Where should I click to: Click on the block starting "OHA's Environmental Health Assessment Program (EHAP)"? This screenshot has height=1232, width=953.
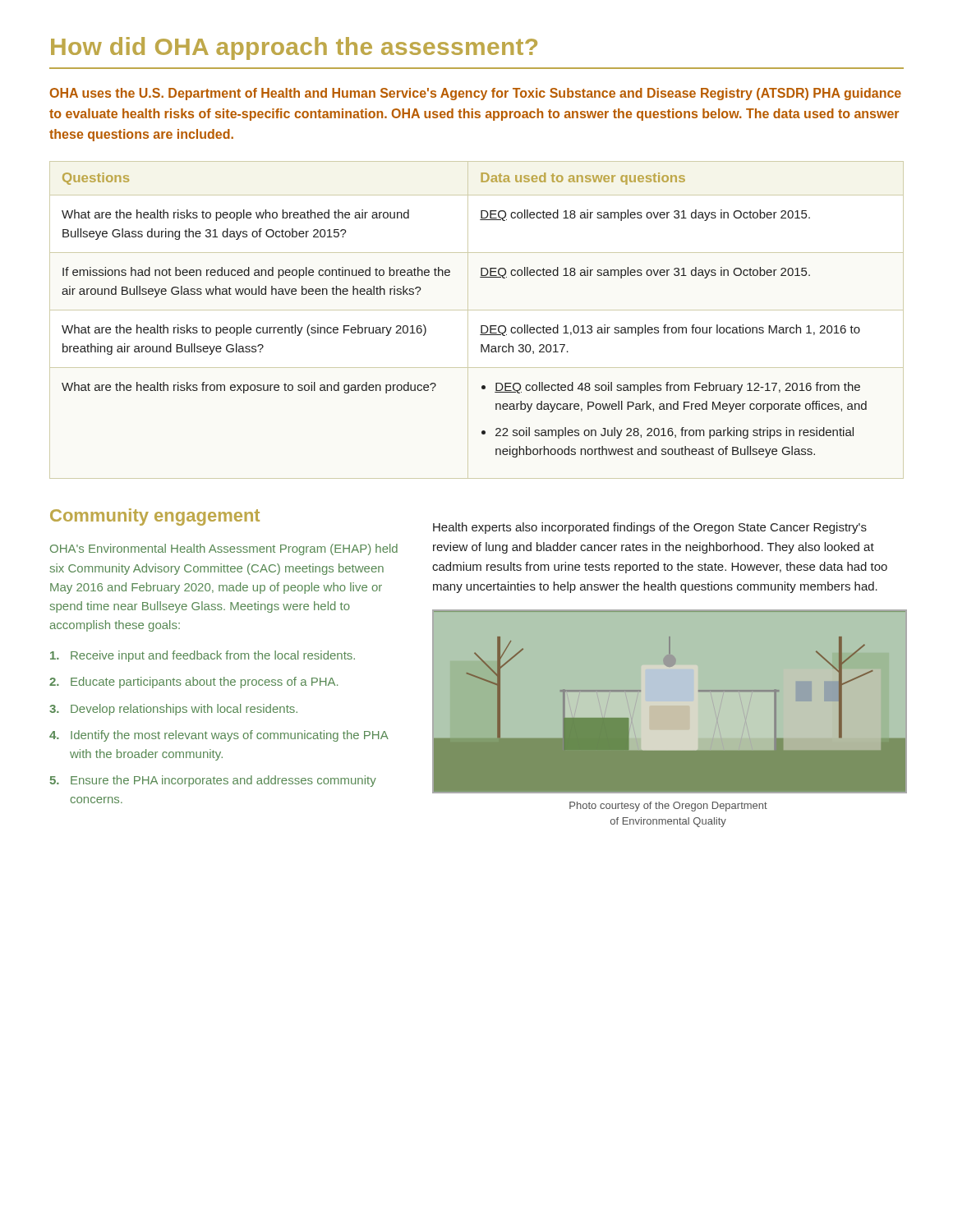pyautogui.click(x=226, y=587)
